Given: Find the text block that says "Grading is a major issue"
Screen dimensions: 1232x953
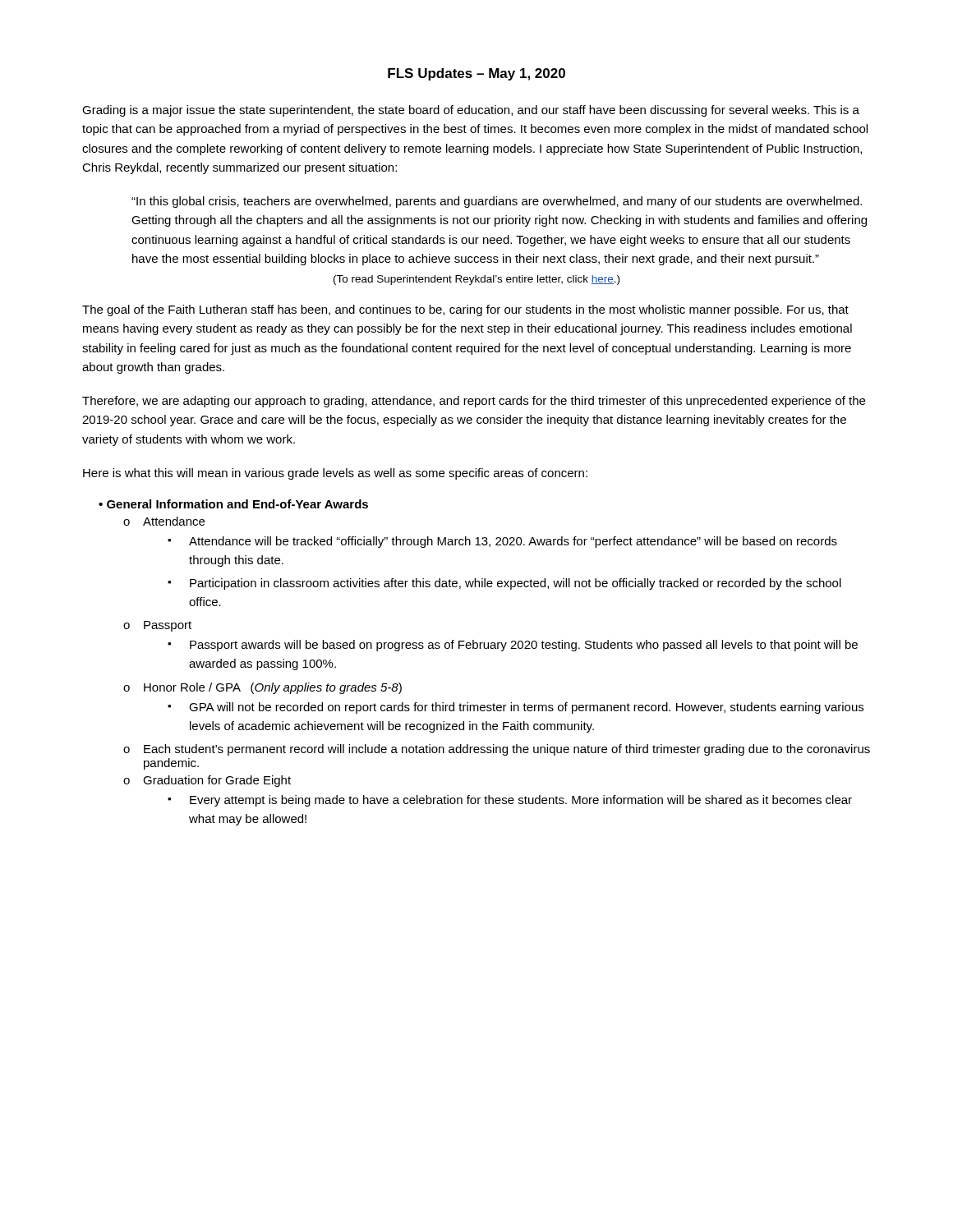Looking at the screenshot, I should (x=475, y=138).
